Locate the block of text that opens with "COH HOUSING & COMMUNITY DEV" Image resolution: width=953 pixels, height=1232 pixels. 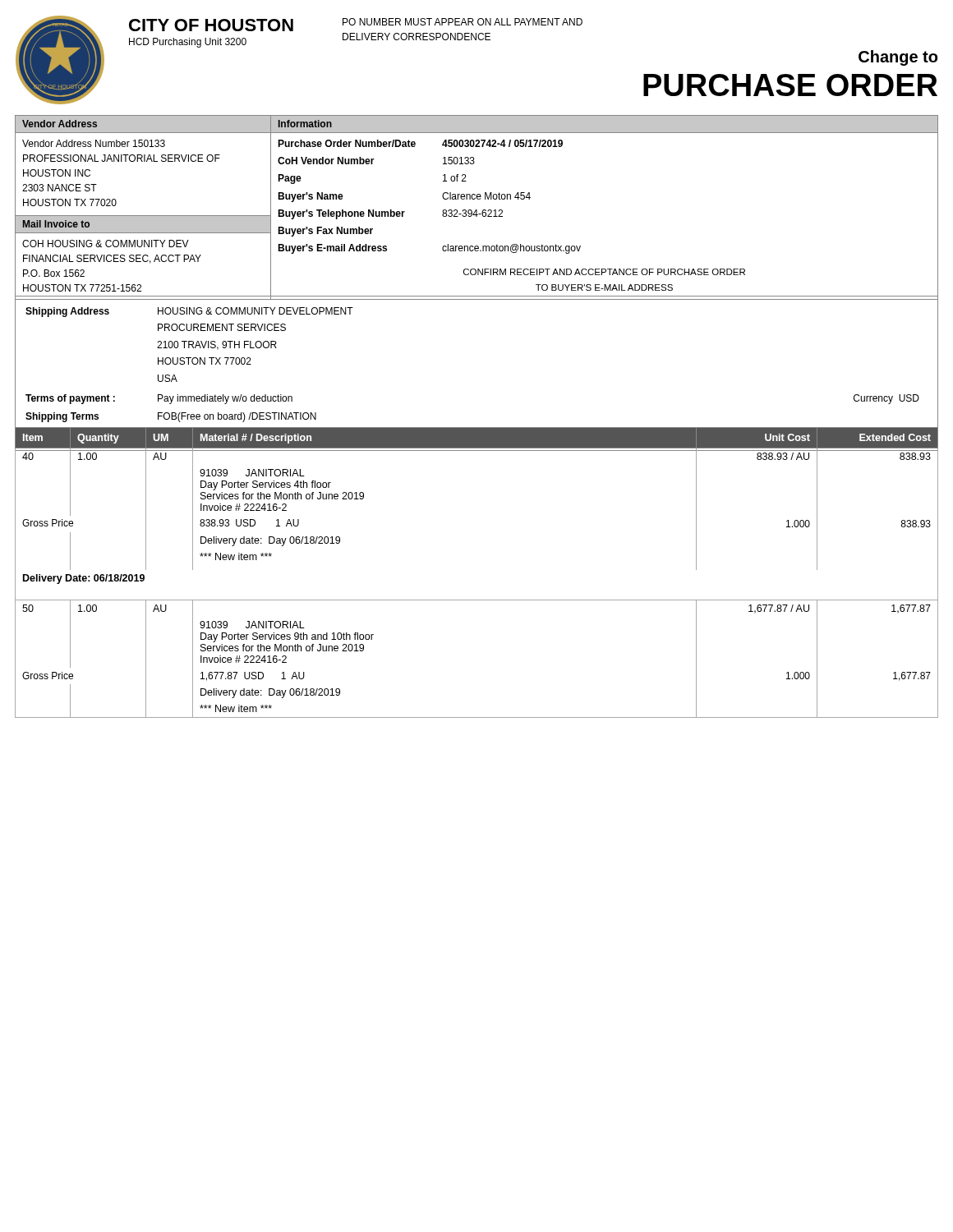coord(112,266)
